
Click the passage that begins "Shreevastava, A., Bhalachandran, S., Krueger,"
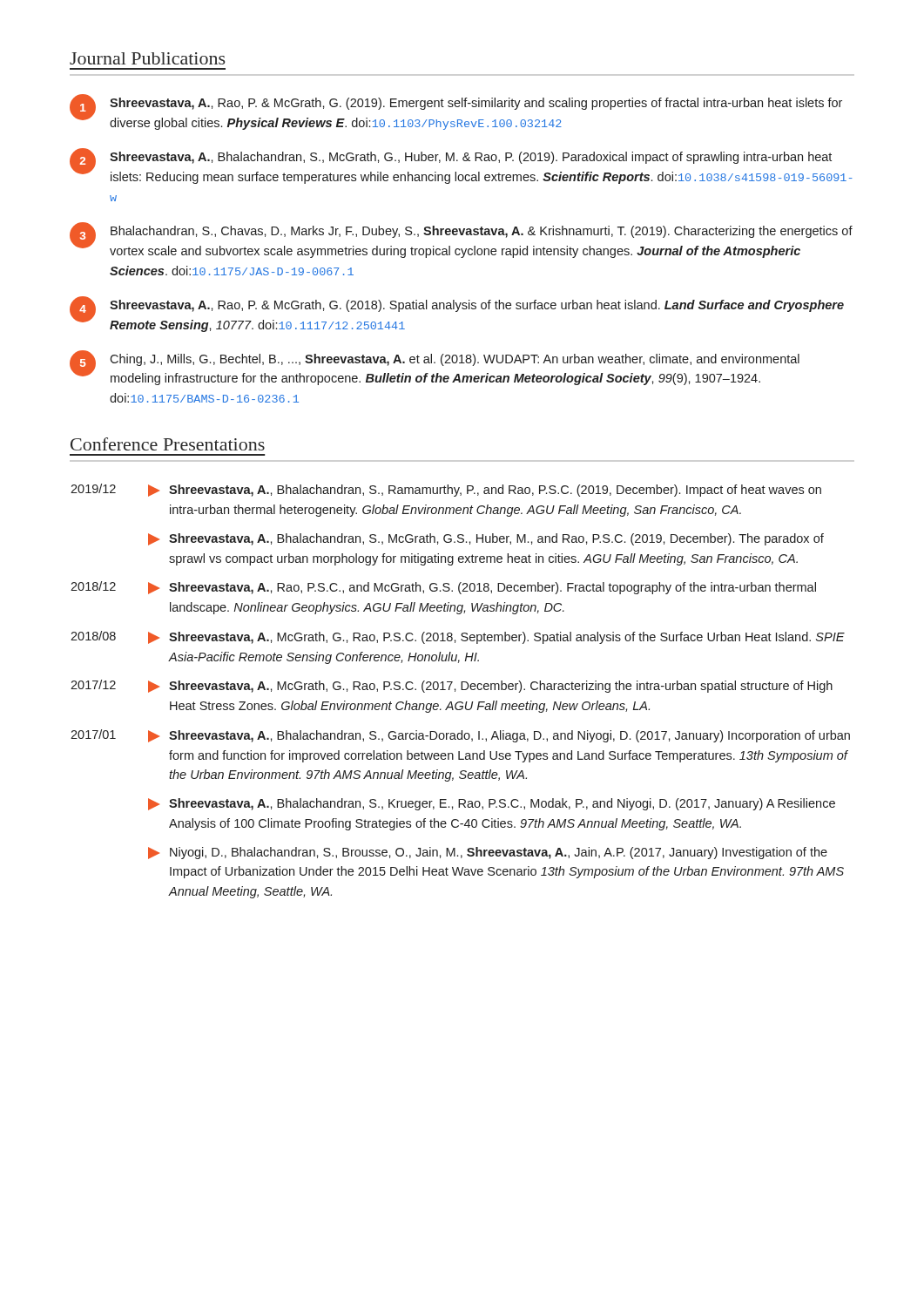[501, 814]
